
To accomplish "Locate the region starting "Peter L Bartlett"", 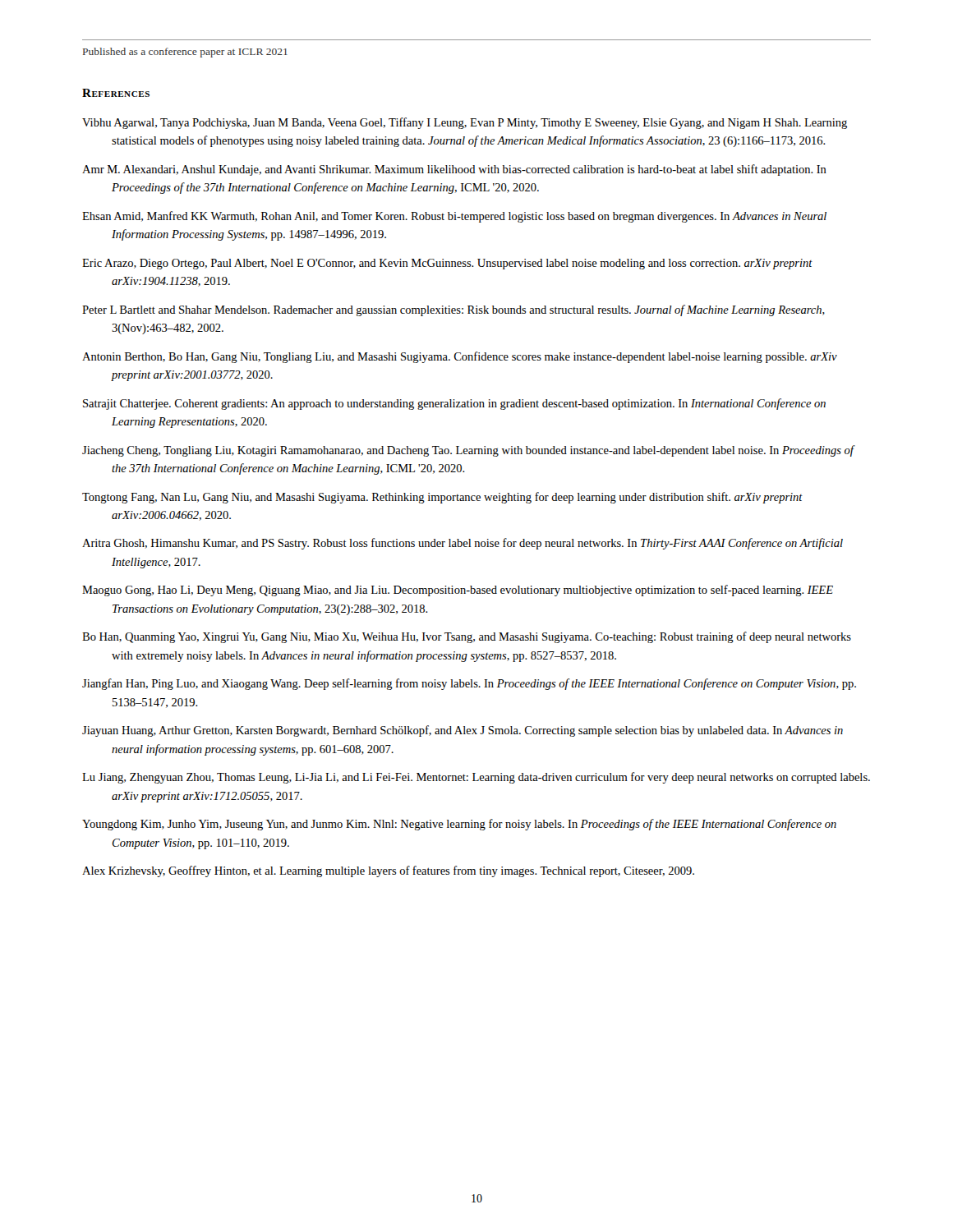I will pos(454,319).
